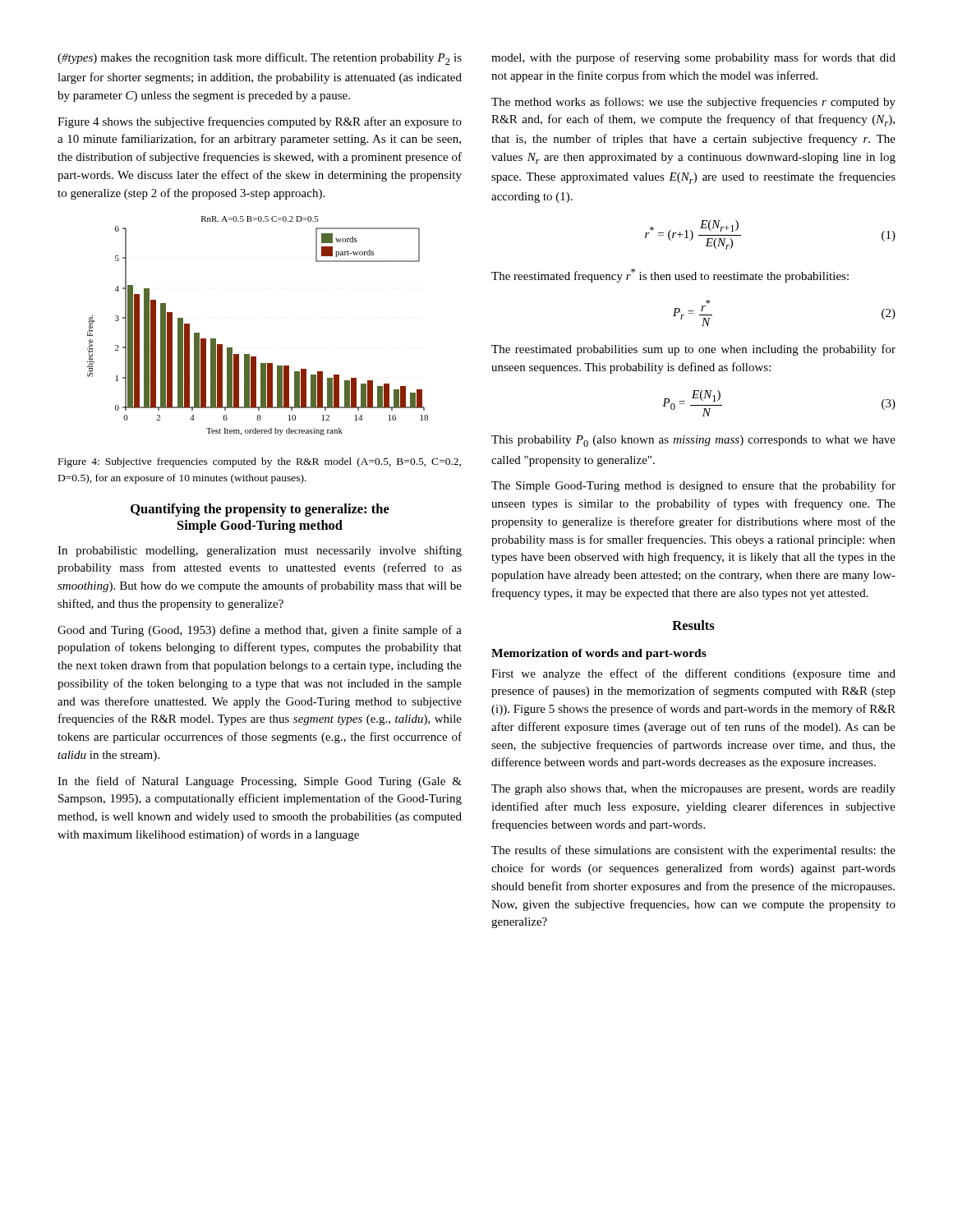Find the block on this page that starts "(#types) makes the recognition task more difficult. The"
Screen dimensions: 1232x953
(260, 126)
